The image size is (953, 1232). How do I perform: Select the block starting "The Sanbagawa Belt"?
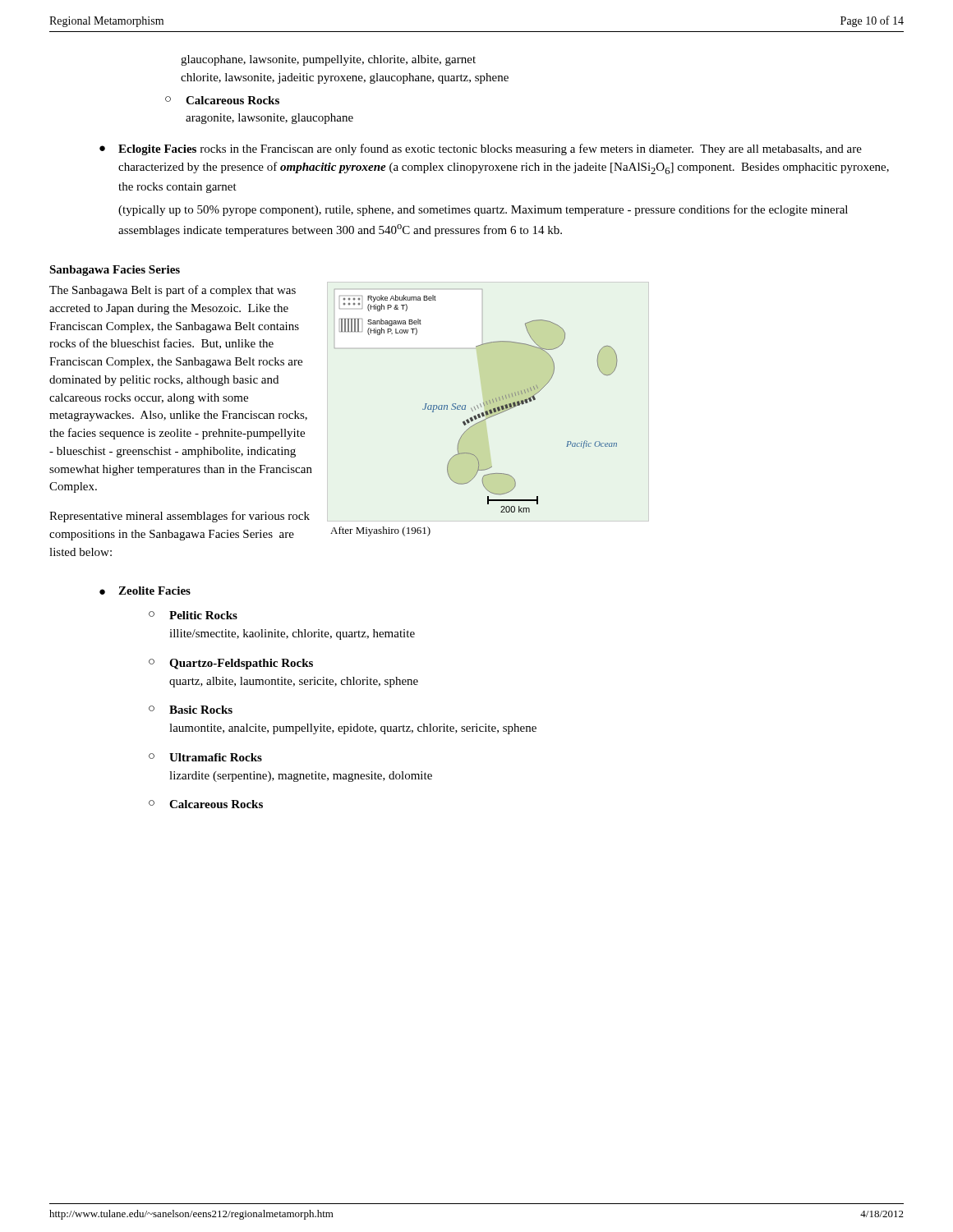181,389
